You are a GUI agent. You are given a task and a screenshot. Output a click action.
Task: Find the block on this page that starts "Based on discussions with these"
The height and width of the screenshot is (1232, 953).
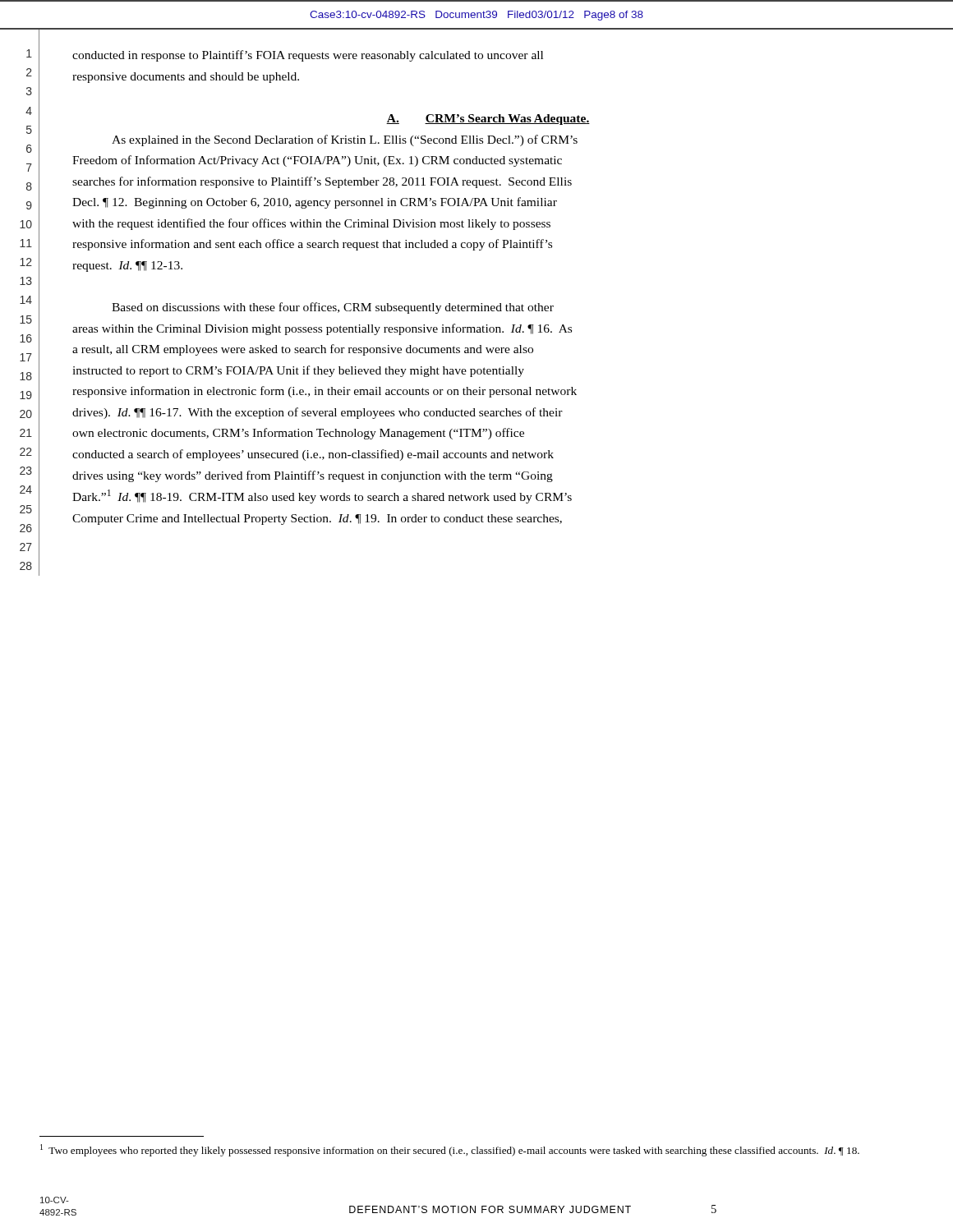488,412
